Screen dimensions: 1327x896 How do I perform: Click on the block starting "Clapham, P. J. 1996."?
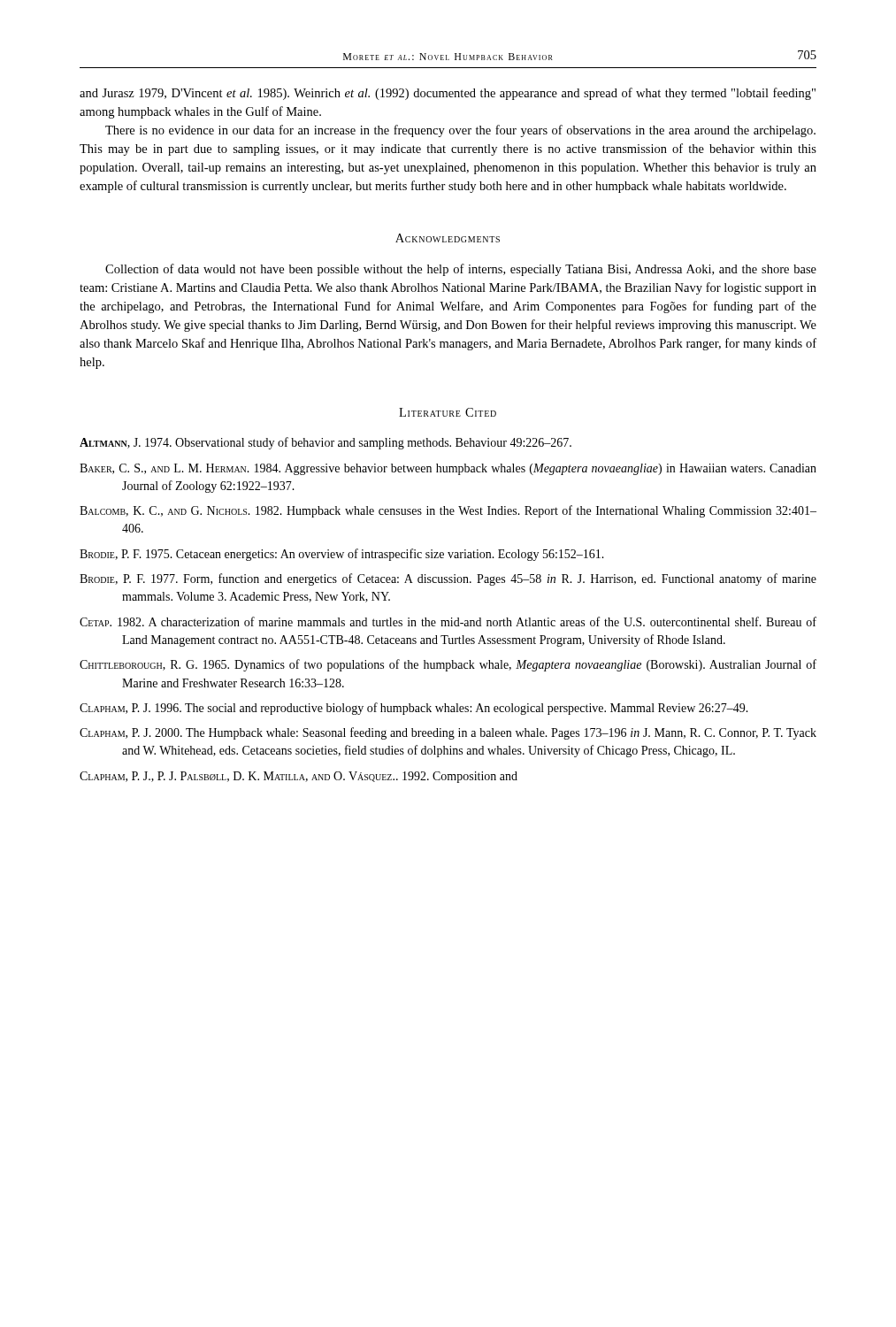(414, 708)
